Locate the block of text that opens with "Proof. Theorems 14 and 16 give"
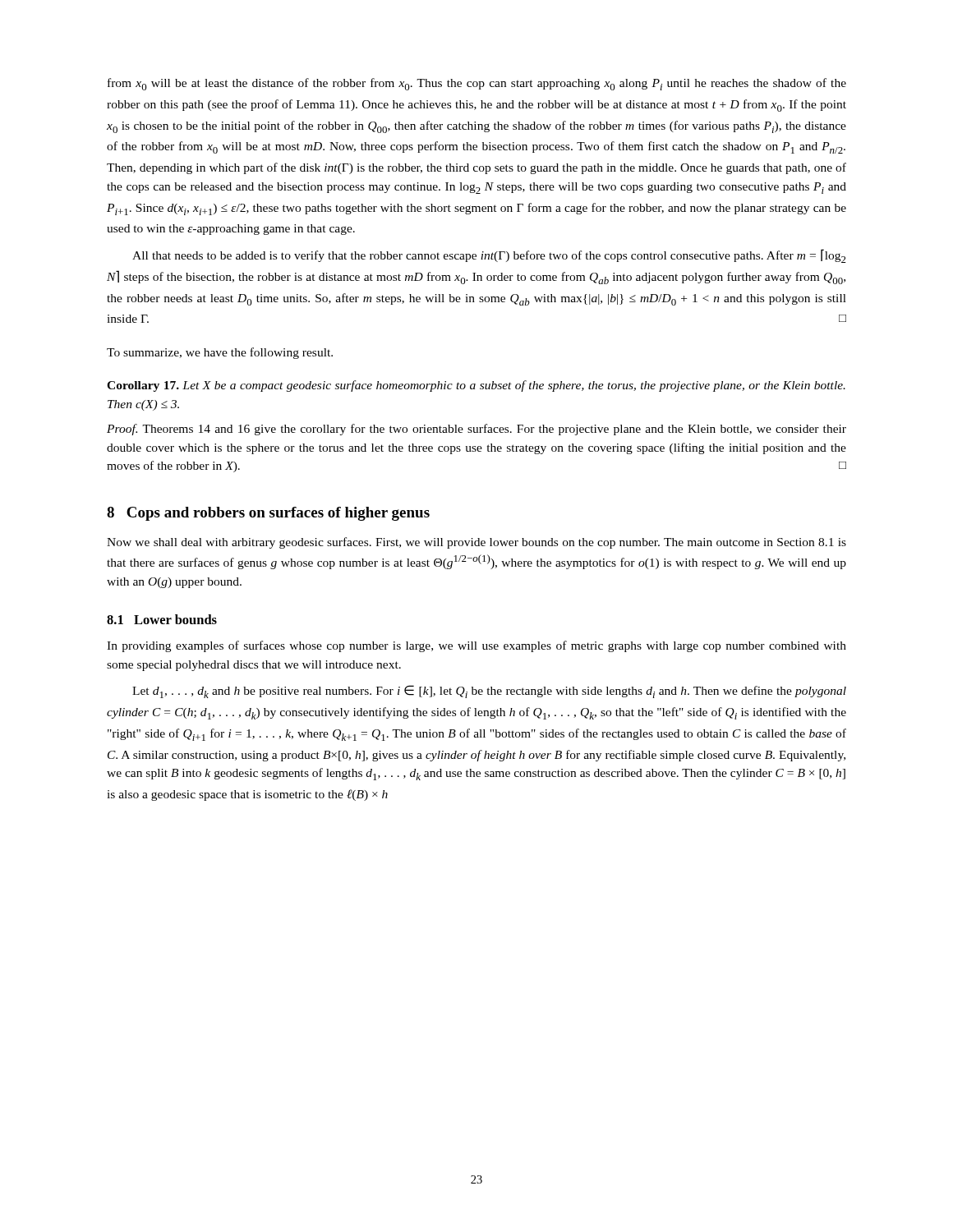Image resolution: width=953 pixels, height=1232 pixels. click(x=476, y=448)
